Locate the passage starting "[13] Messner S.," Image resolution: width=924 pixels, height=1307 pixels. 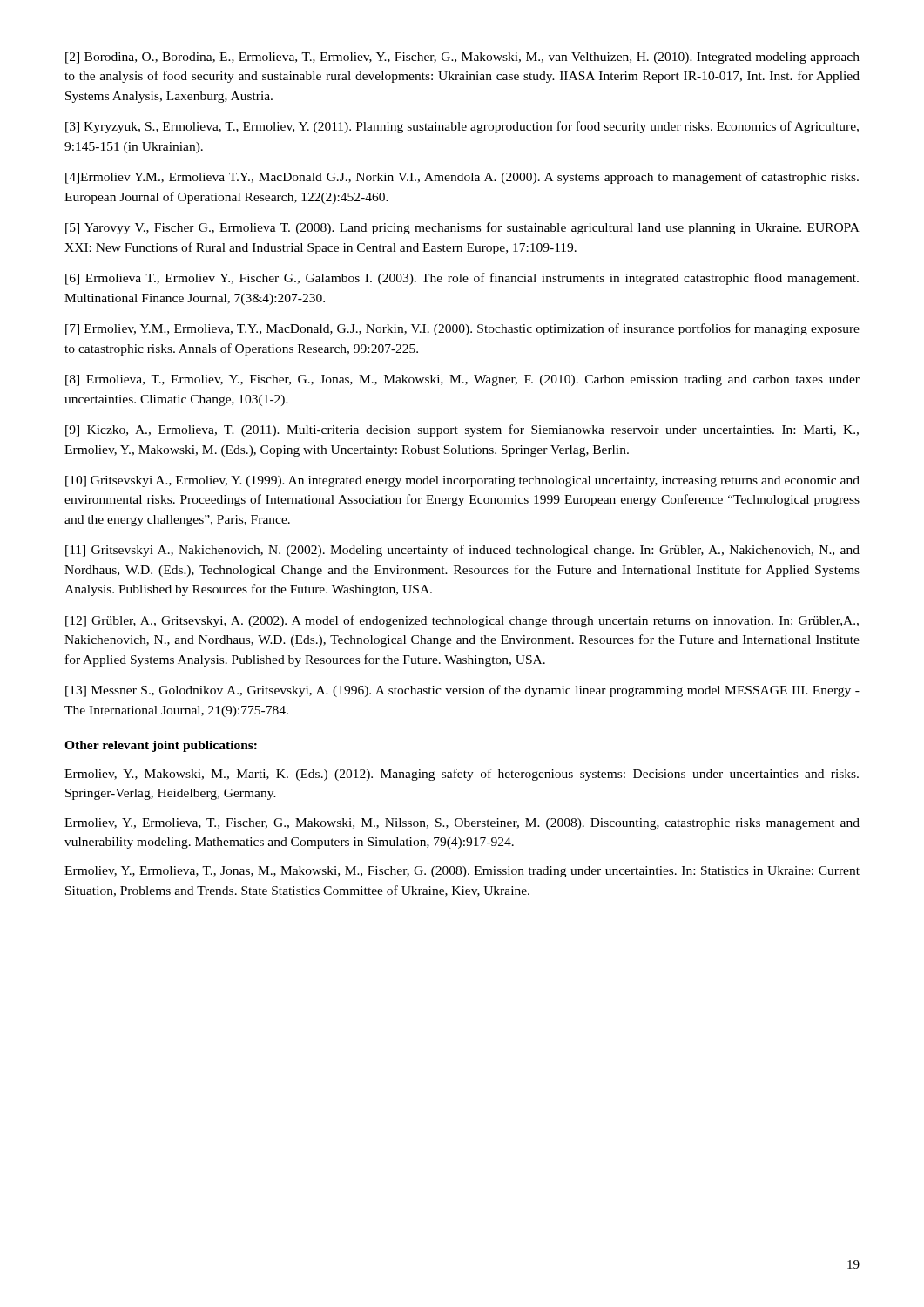(462, 700)
